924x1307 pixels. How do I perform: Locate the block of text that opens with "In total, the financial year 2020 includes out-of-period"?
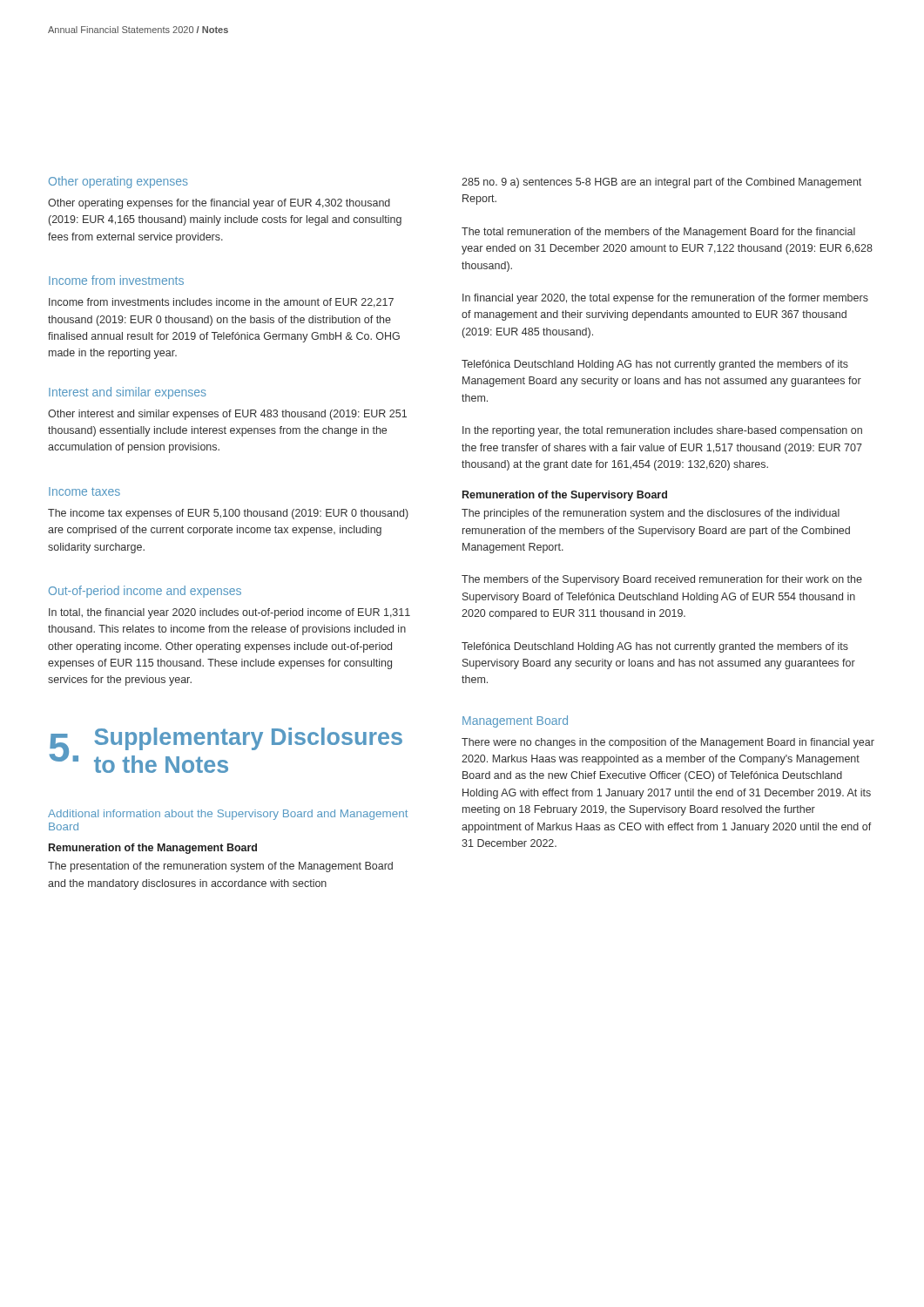click(x=229, y=646)
